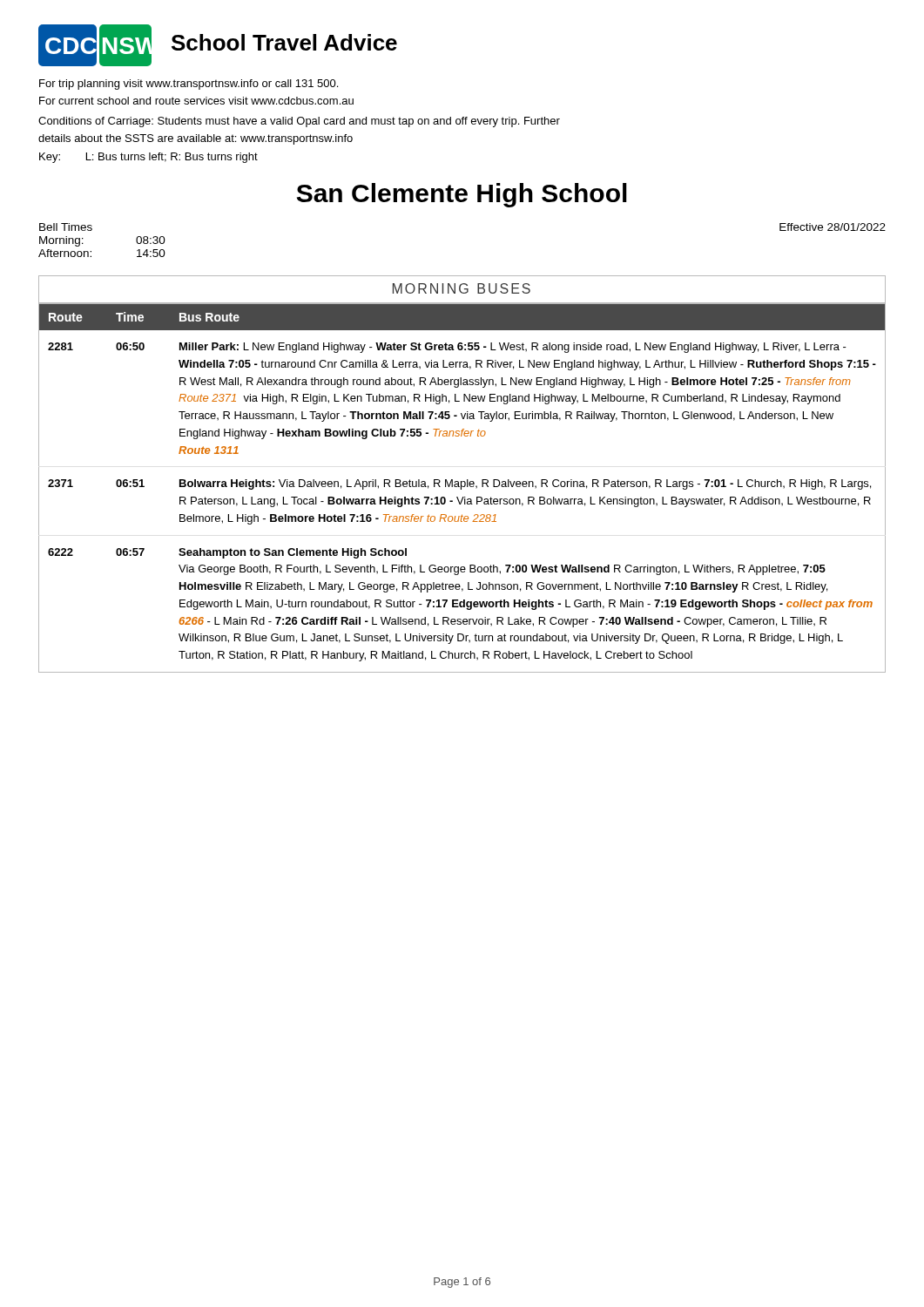Locate the logo

pyautogui.click(x=95, y=45)
